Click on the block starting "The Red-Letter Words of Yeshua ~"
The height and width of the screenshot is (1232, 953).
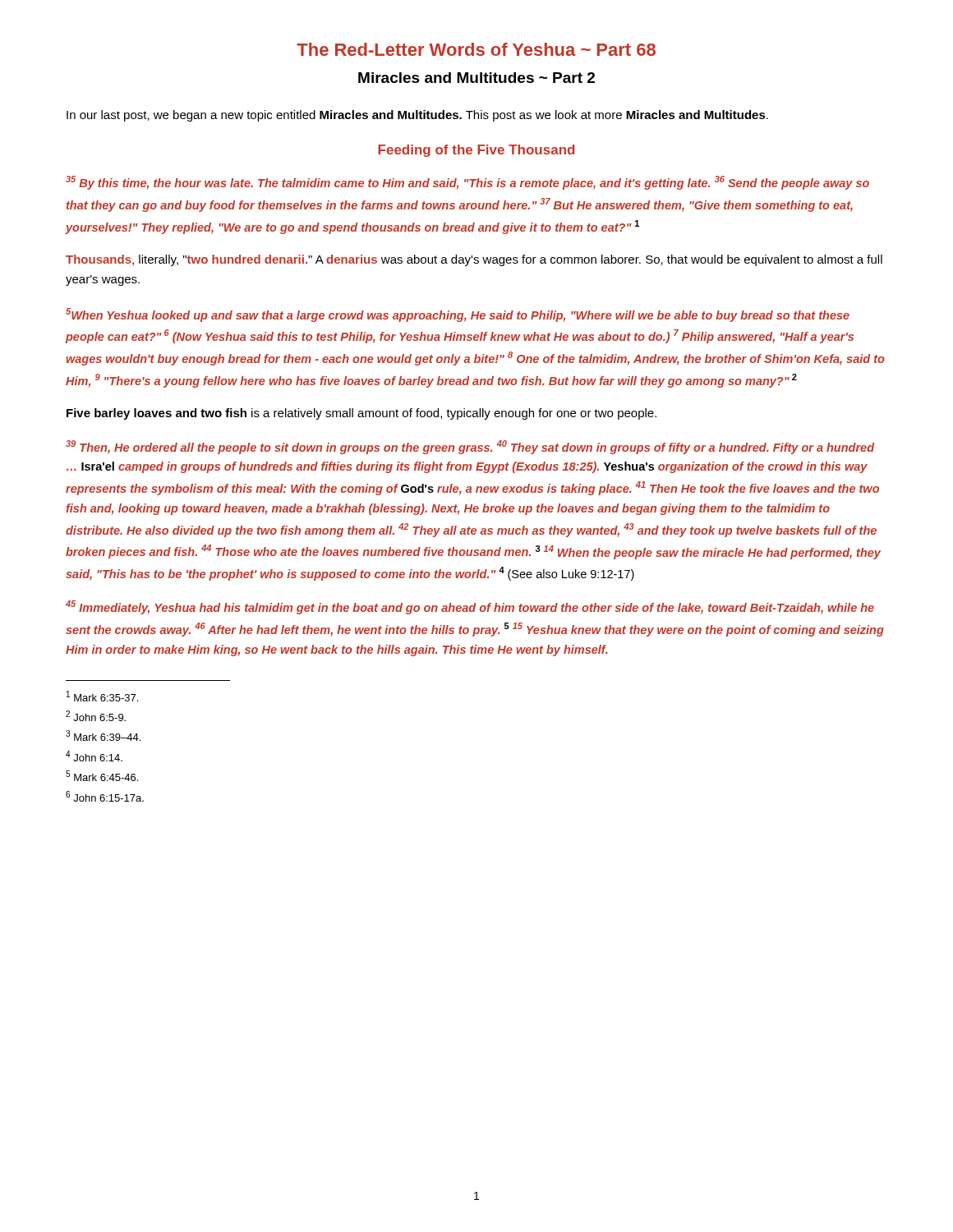pos(476,50)
